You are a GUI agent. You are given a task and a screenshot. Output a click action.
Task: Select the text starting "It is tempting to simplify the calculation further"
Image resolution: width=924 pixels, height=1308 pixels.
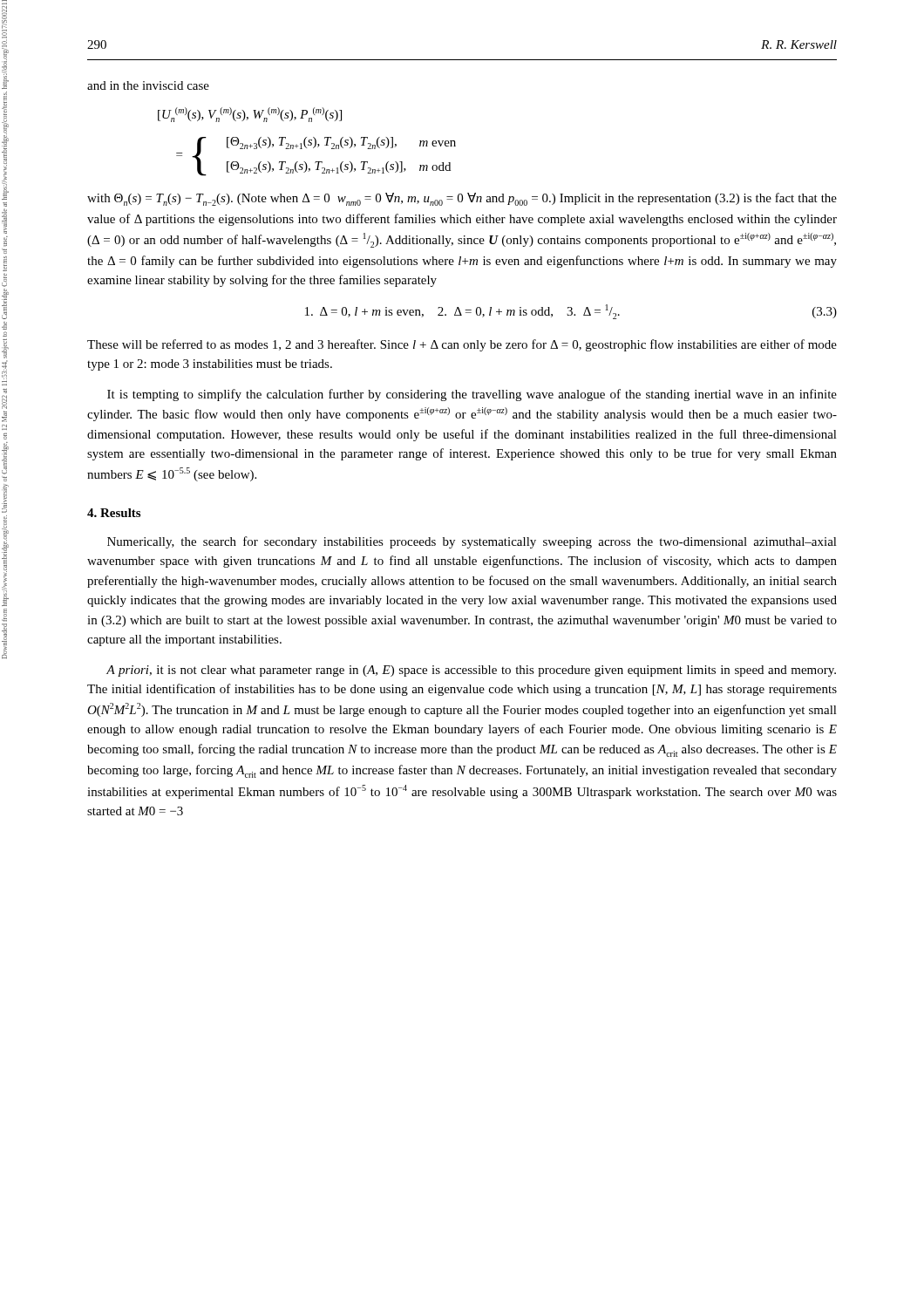pos(462,434)
